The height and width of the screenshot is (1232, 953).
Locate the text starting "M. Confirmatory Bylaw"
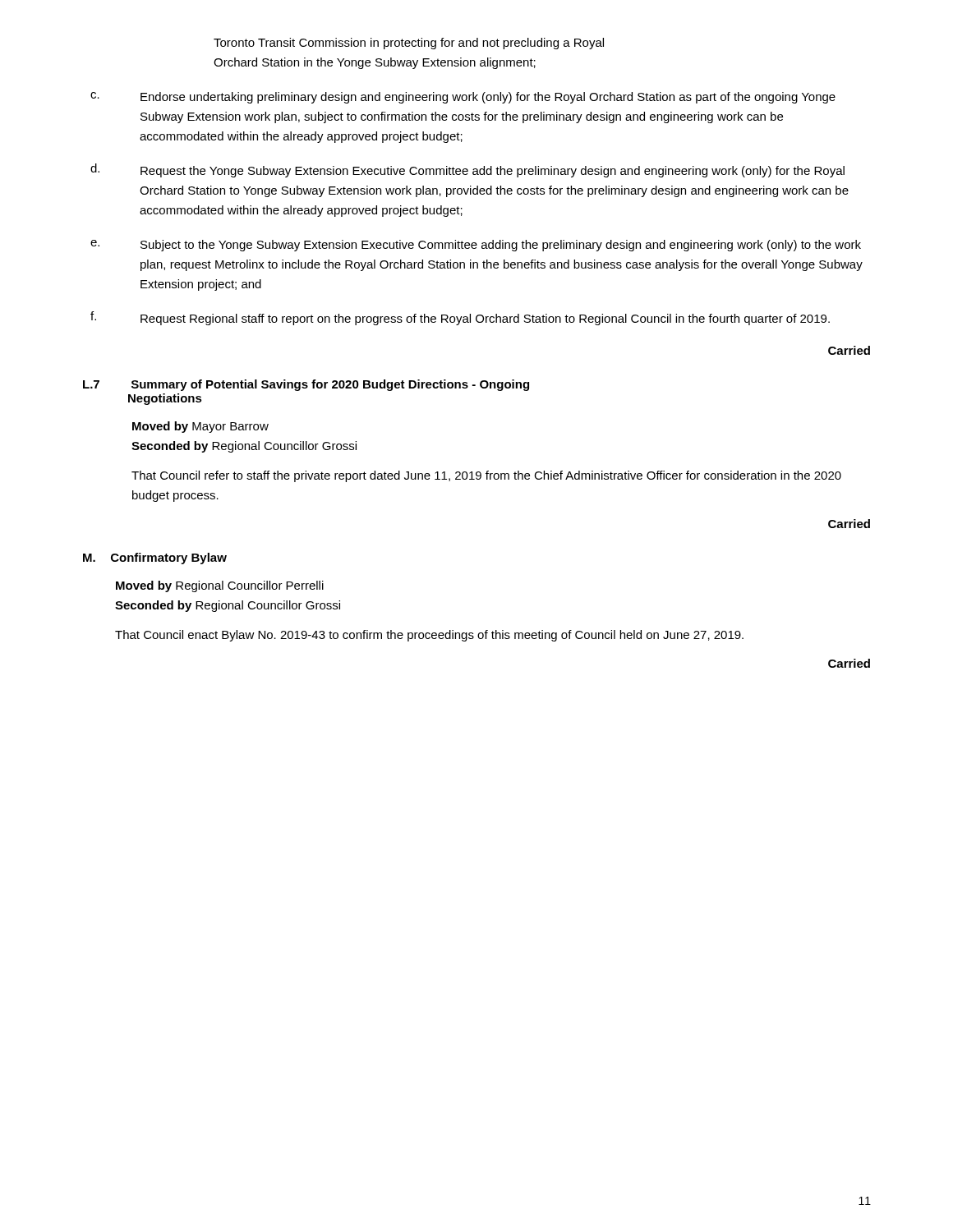tap(154, 557)
